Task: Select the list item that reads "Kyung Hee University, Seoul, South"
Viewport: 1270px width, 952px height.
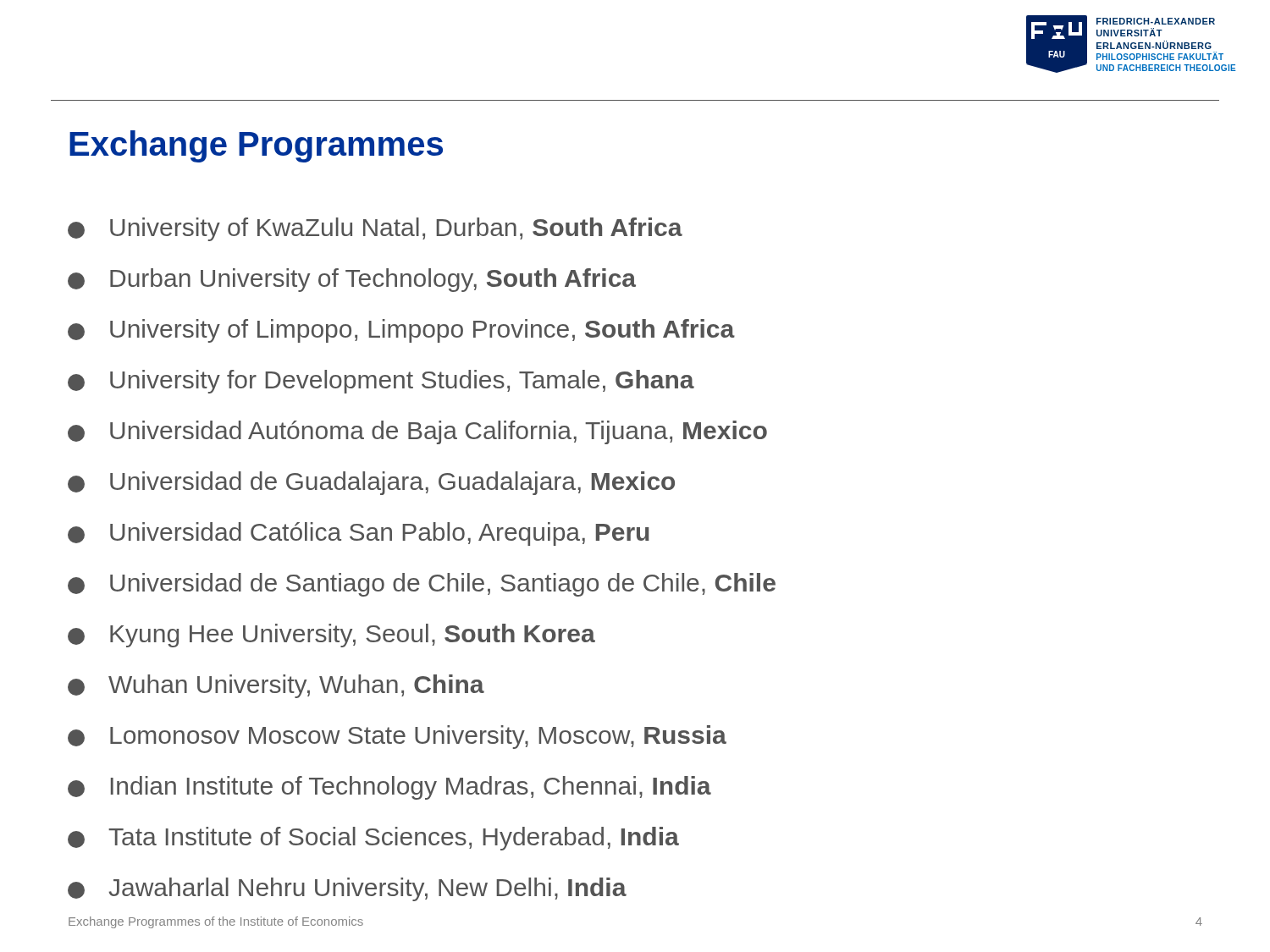Action: (331, 634)
